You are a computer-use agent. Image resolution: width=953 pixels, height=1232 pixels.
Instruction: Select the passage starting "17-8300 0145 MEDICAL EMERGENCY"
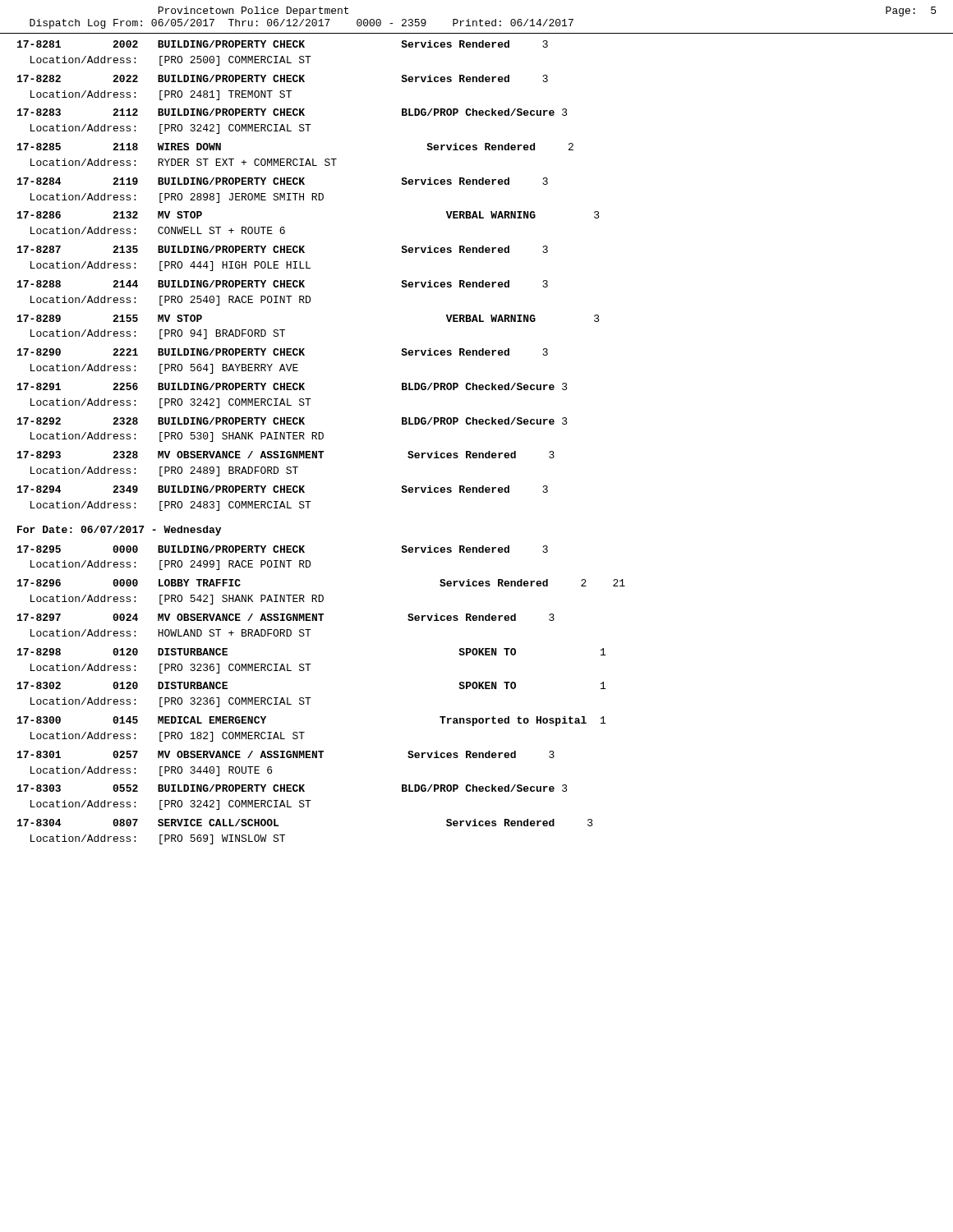point(476,729)
